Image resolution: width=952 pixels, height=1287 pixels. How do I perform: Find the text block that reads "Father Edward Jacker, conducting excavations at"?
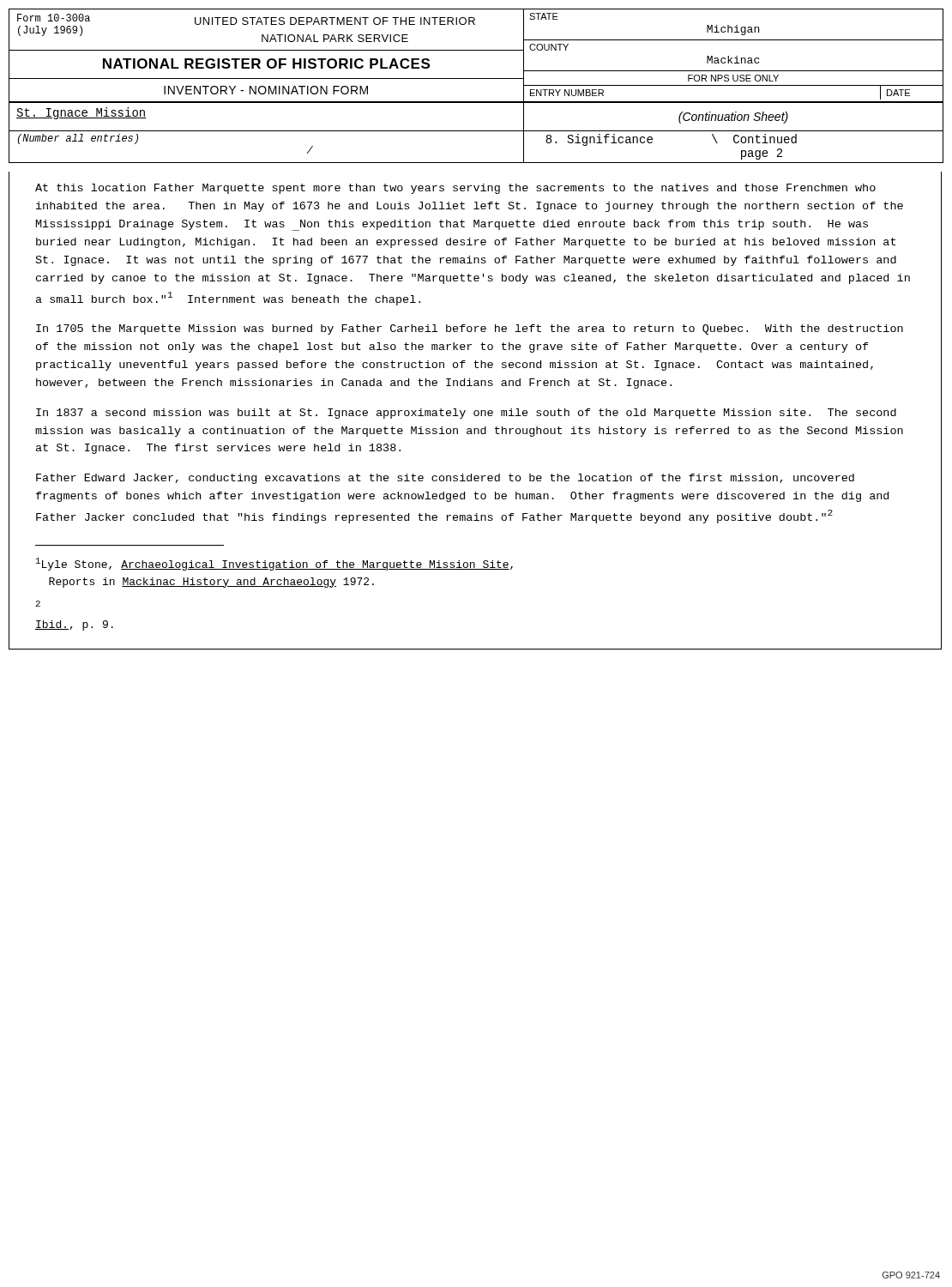(x=462, y=498)
